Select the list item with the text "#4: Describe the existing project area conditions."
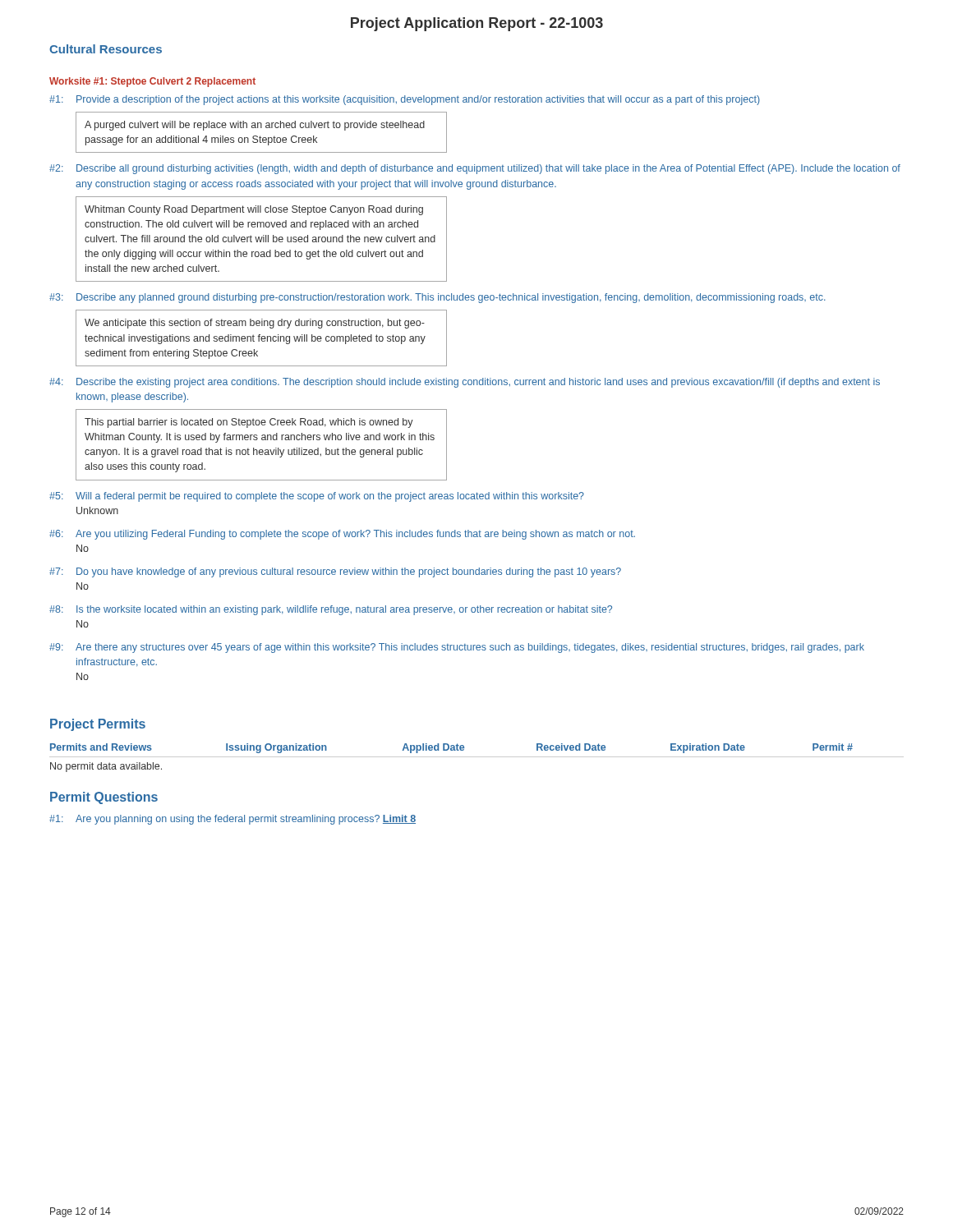 click(x=476, y=389)
